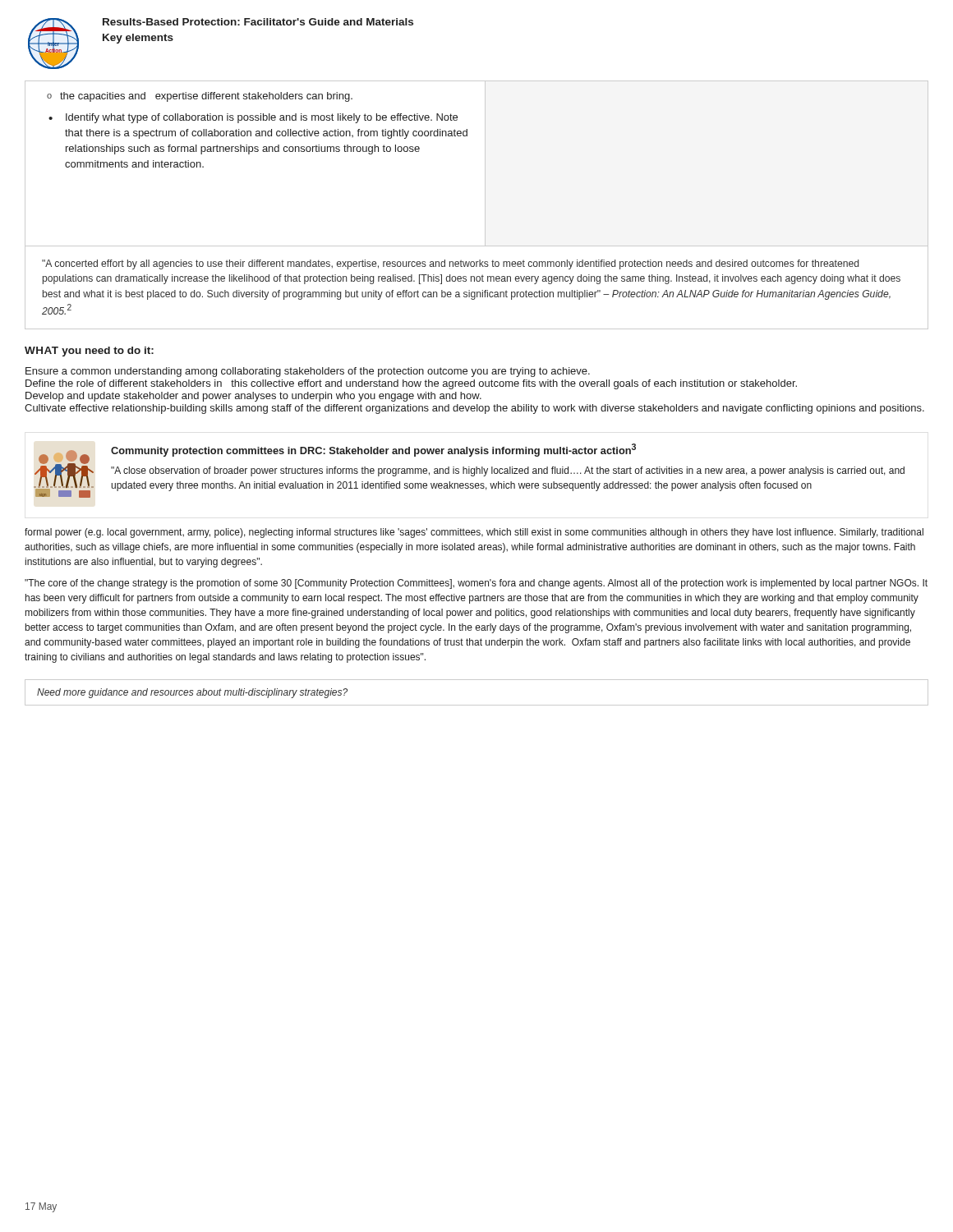953x1232 pixels.
Task: Where is the passage that starts "Identify what type"?
Action: click(255, 141)
